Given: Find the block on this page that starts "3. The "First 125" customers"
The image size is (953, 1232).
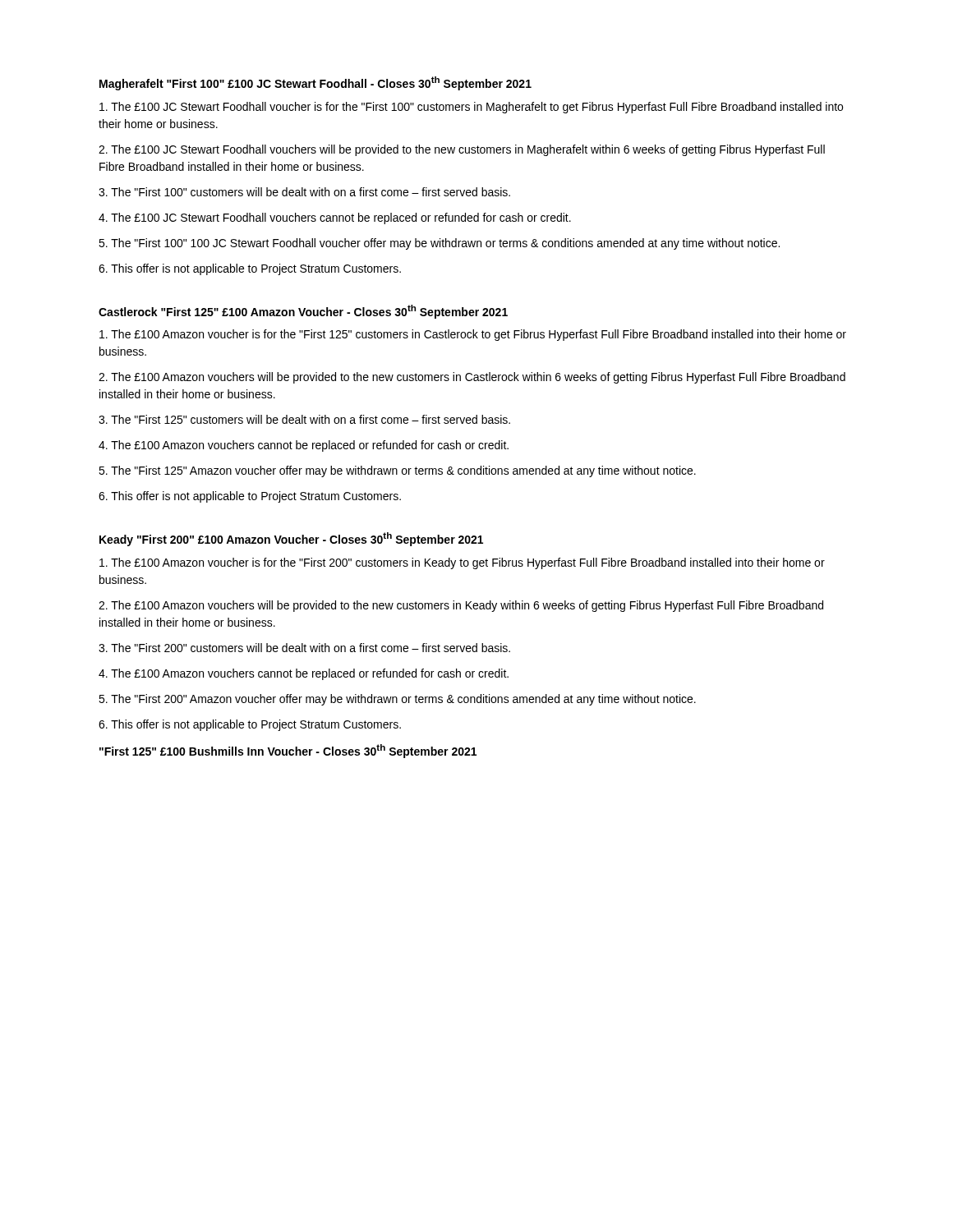Looking at the screenshot, I should 305,420.
